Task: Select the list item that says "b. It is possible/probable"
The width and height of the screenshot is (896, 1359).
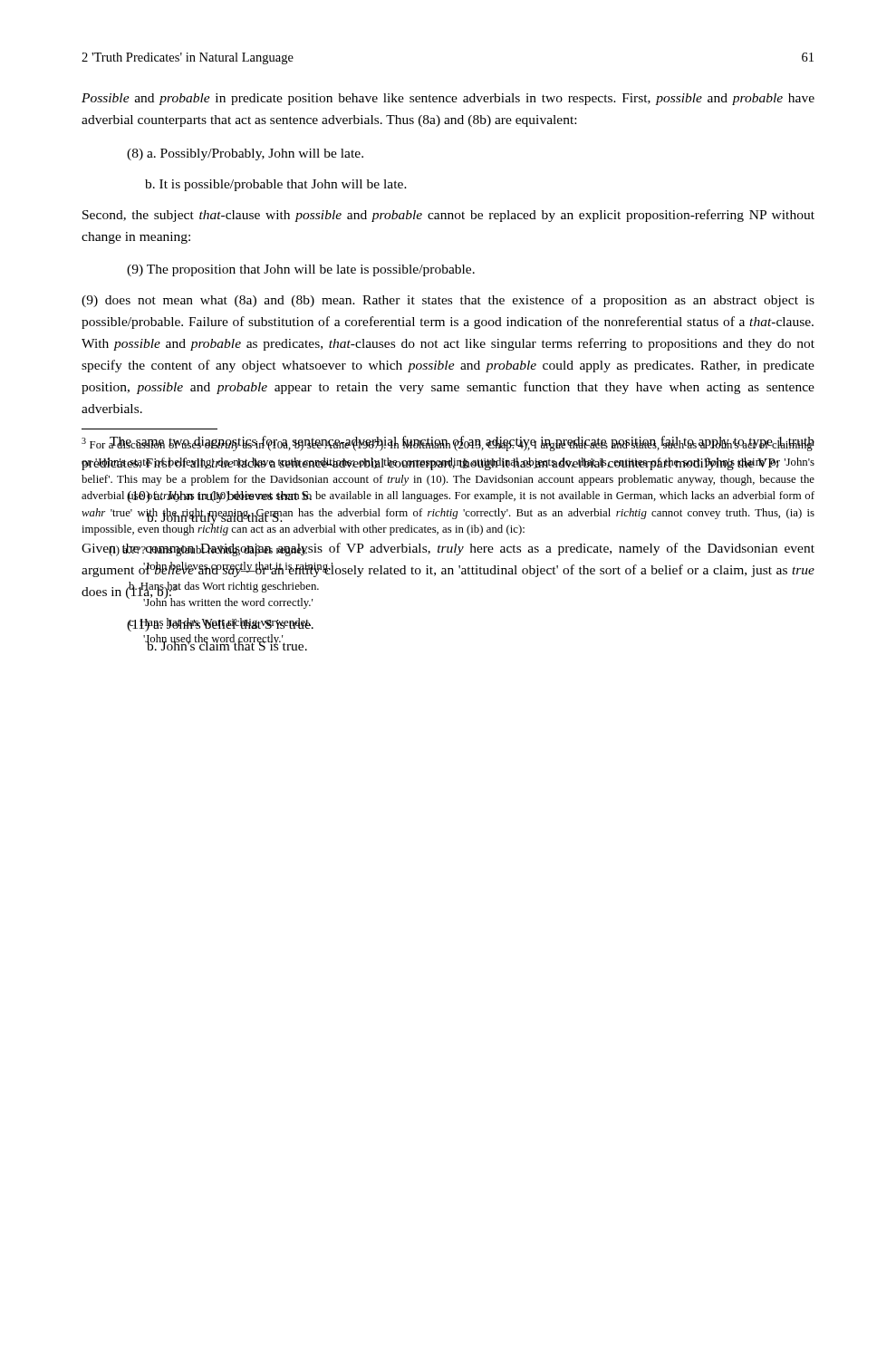Action: click(x=276, y=185)
